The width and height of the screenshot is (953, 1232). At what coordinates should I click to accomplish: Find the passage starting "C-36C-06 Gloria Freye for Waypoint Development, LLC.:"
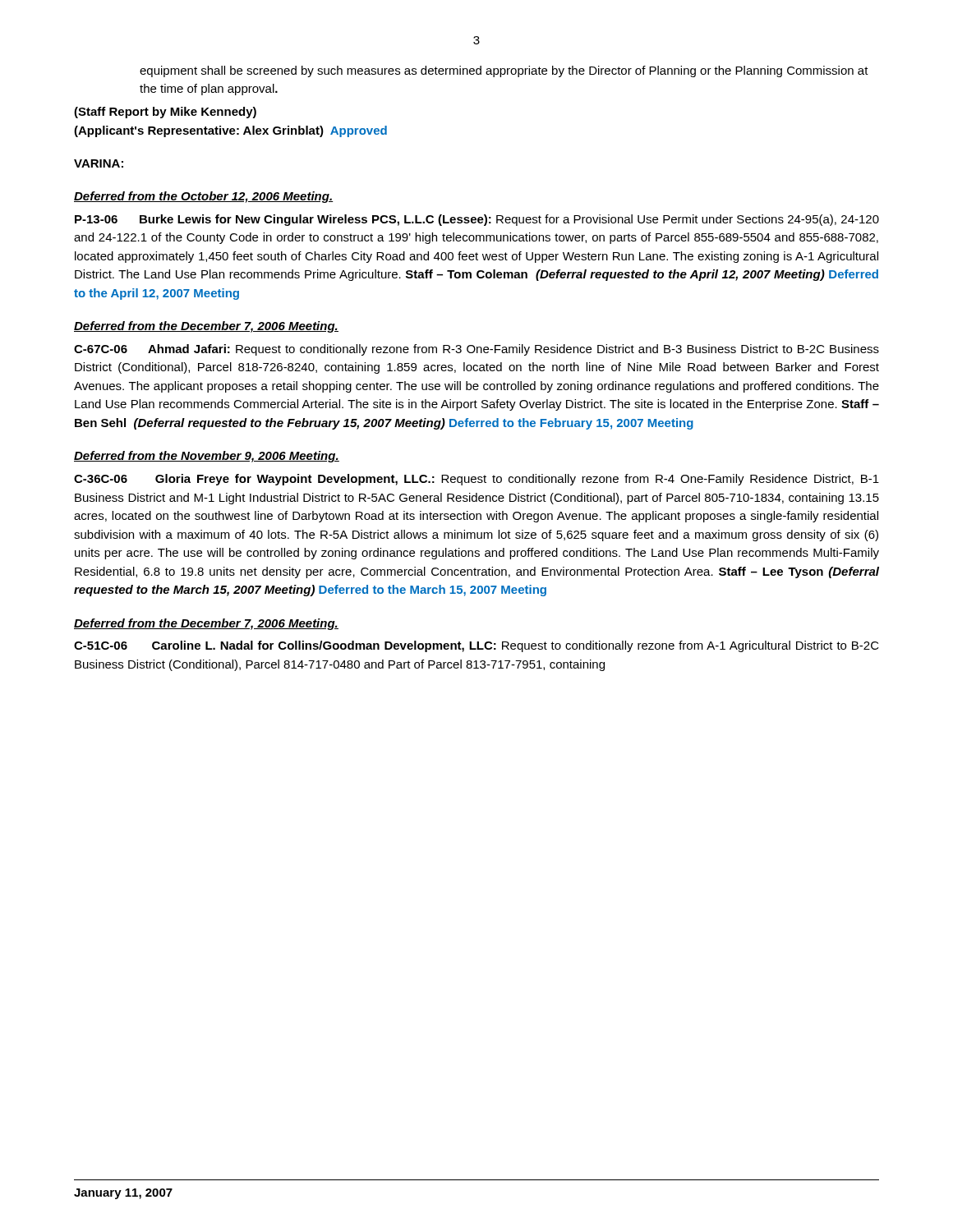[476, 534]
